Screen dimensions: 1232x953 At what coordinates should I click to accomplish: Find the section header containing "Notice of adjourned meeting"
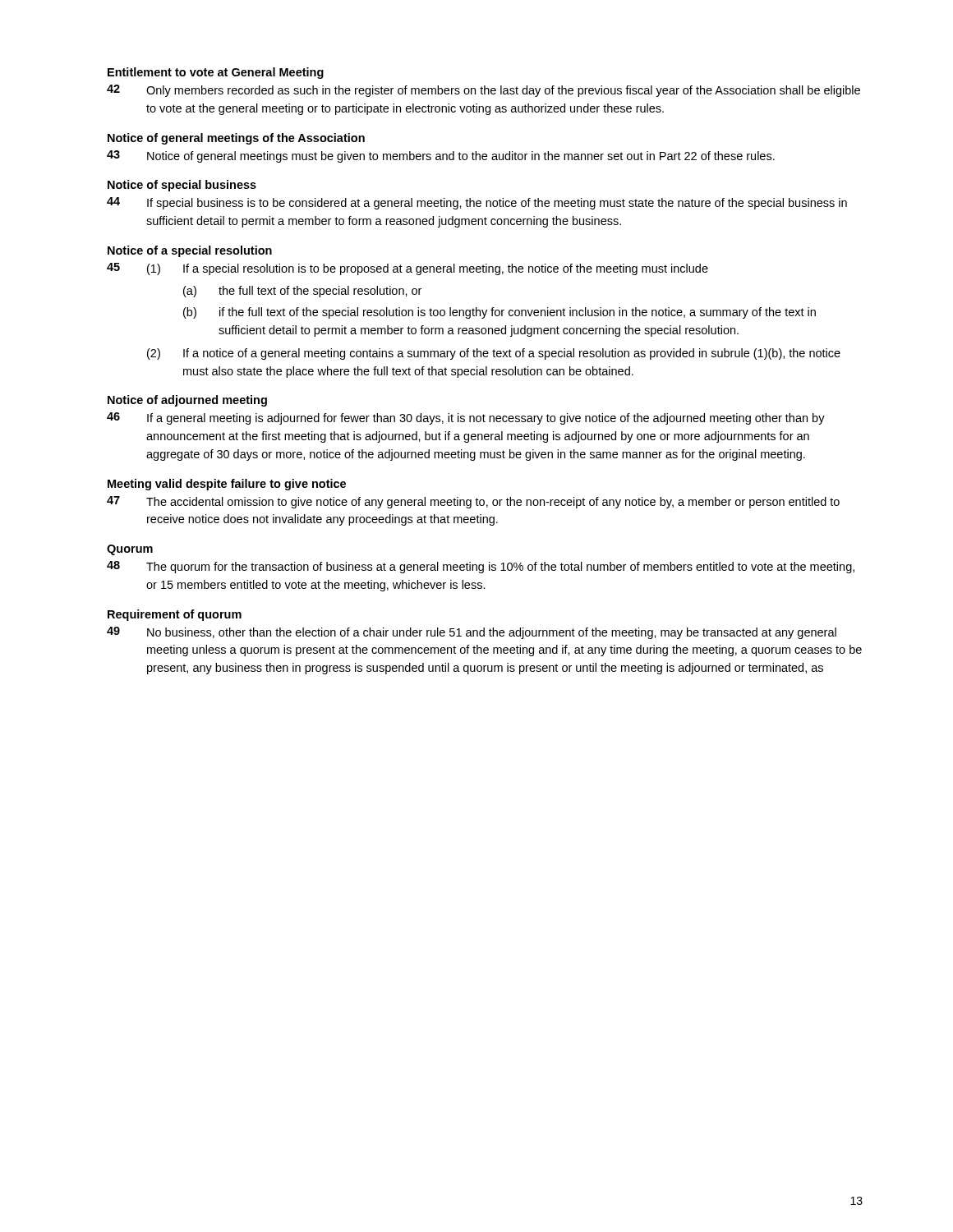(x=187, y=400)
